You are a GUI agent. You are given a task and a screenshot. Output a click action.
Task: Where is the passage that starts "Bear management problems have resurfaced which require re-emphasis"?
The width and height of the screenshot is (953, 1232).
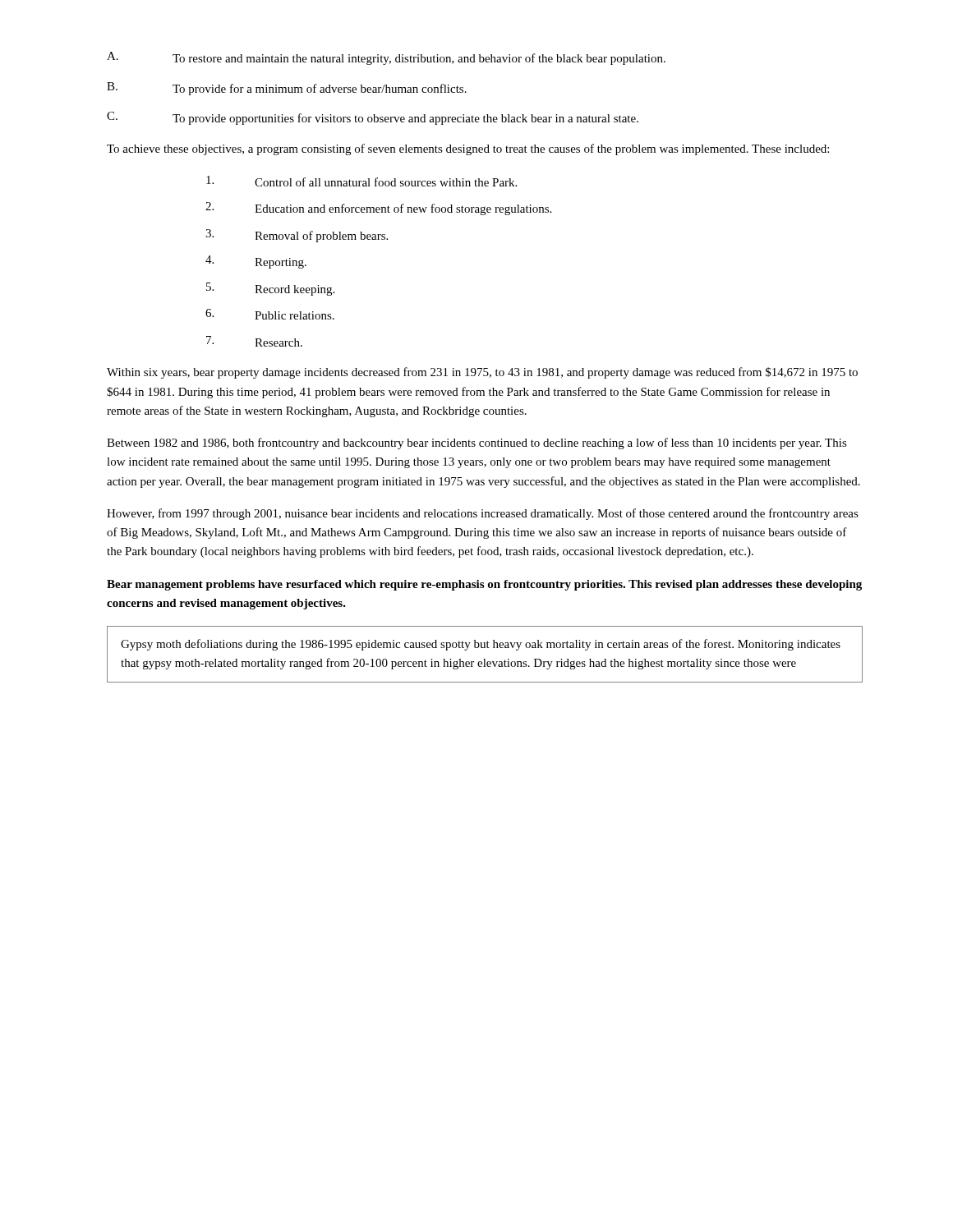(x=484, y=593)
